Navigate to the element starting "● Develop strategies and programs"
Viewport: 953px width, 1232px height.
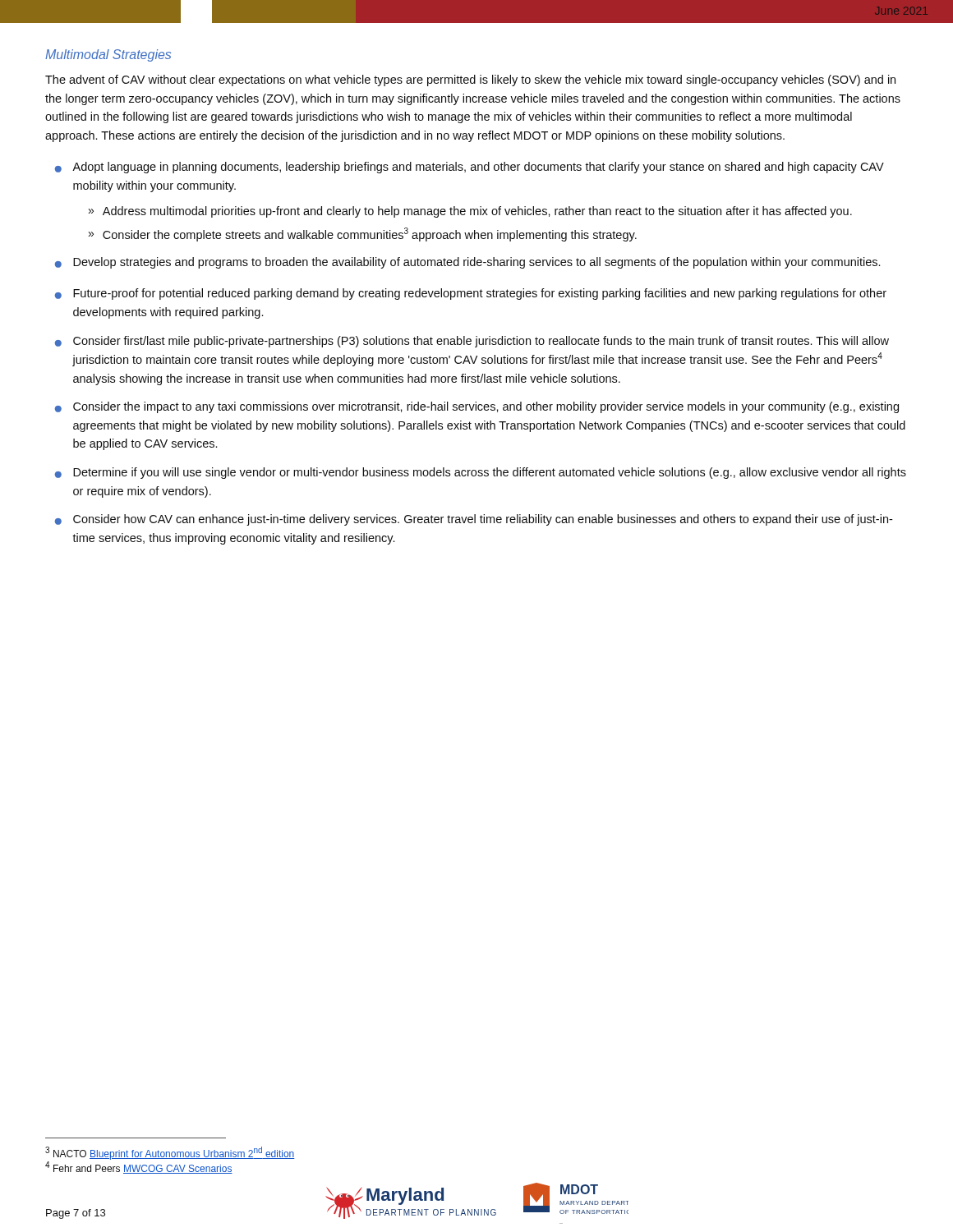pos(481,264)
